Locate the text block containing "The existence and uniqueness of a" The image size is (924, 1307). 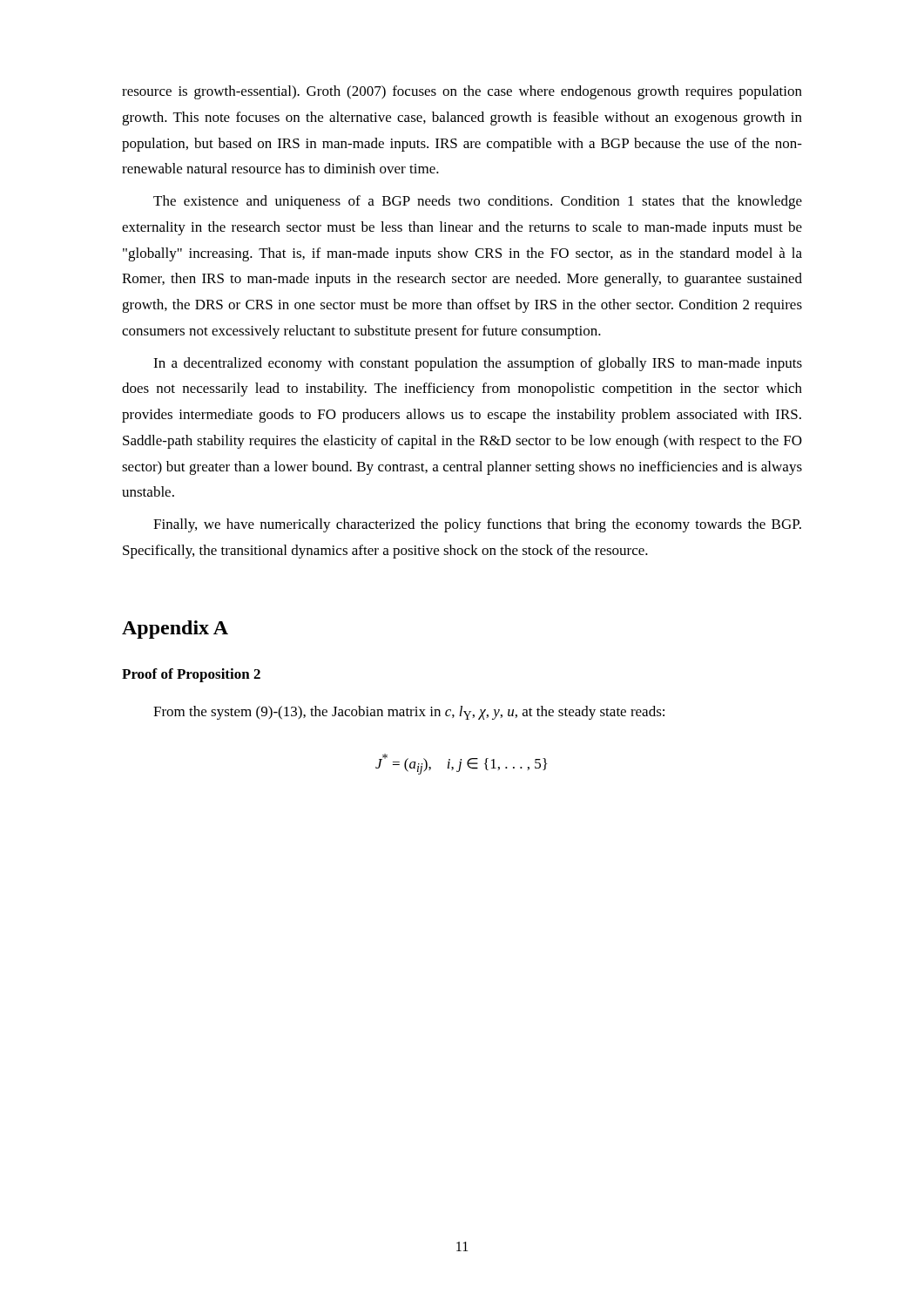(x=462, y=266)
